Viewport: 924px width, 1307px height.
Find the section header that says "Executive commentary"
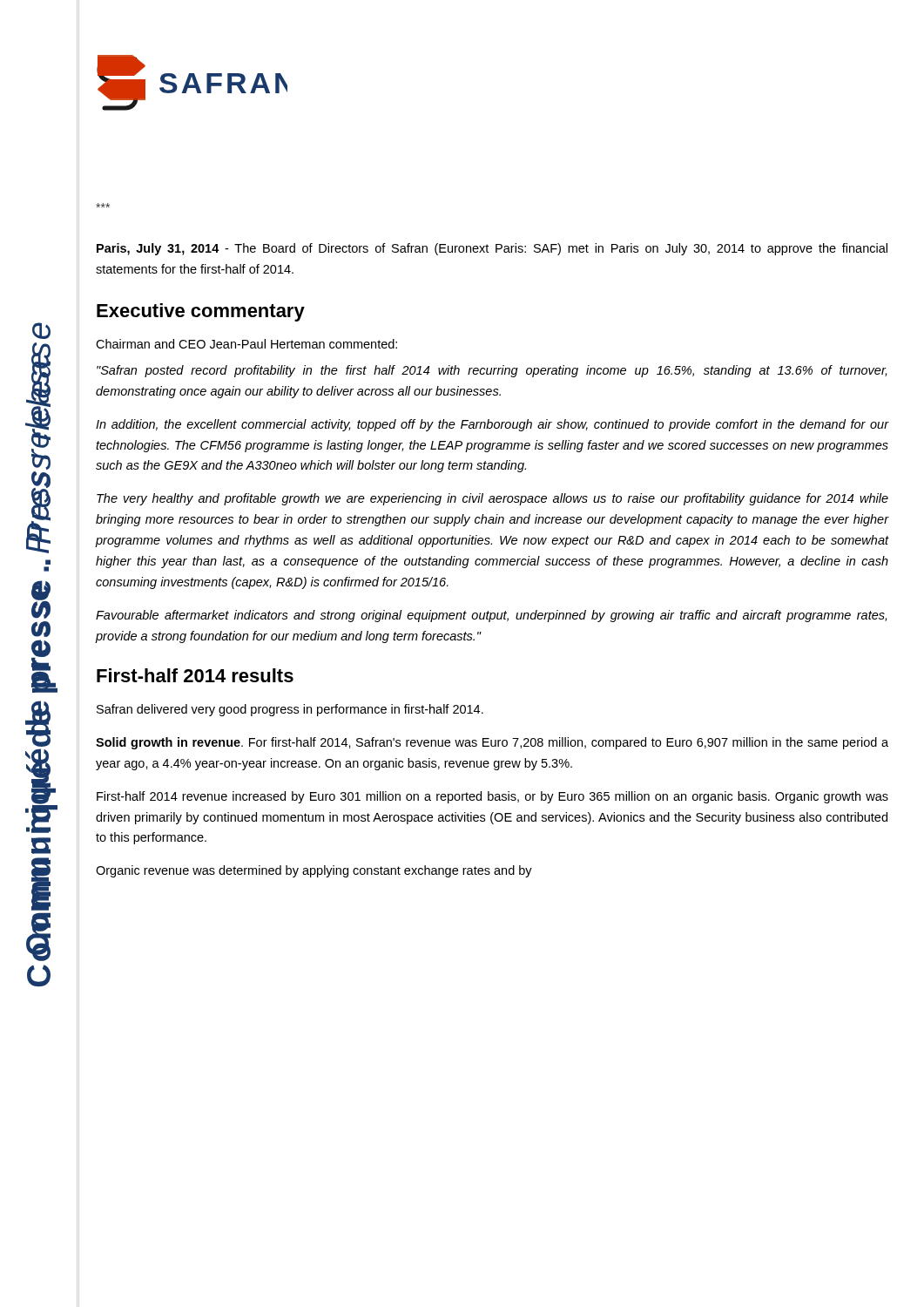pyautogui.click(x=200, y=310)
